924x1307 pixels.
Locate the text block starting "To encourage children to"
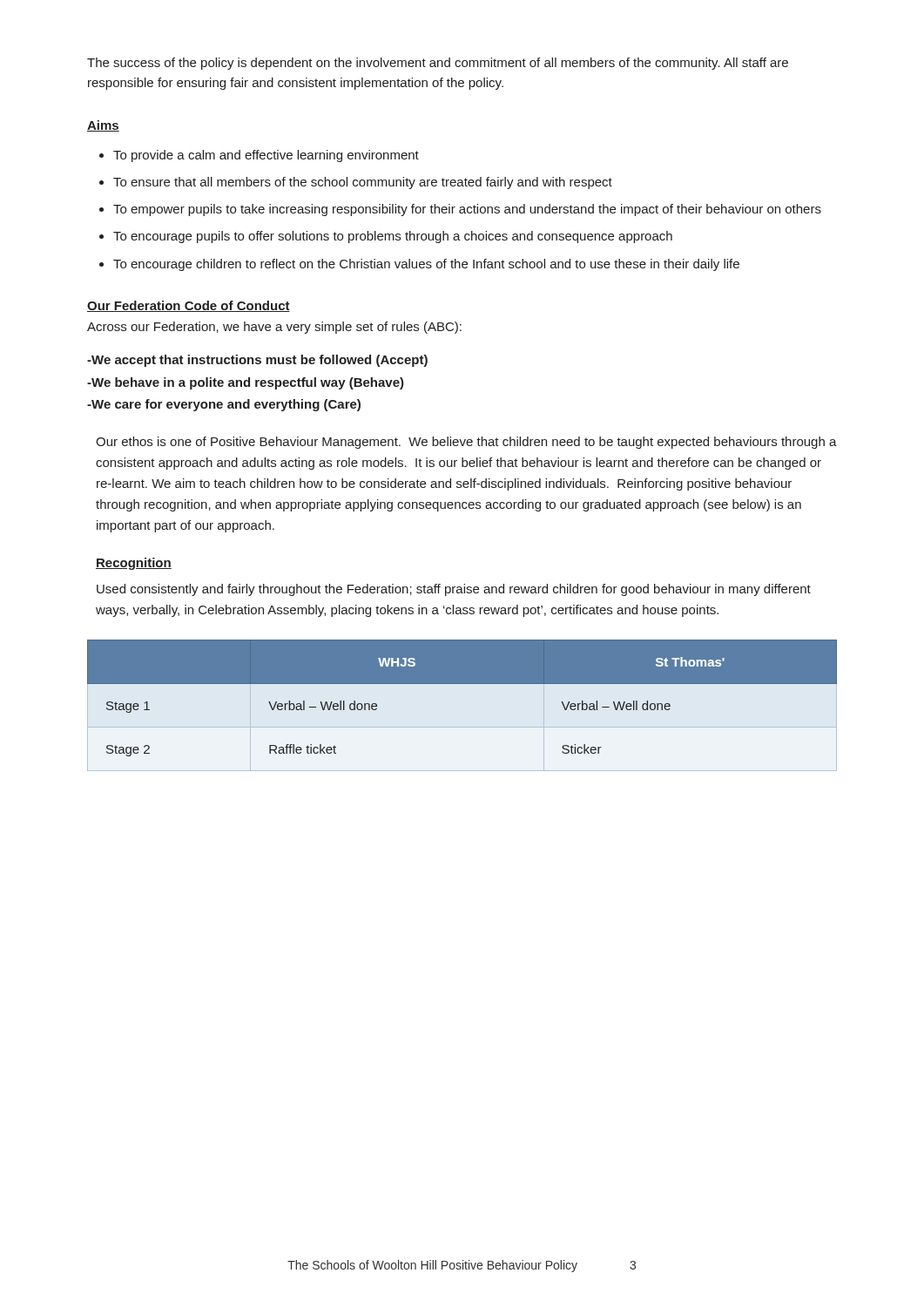427,263
